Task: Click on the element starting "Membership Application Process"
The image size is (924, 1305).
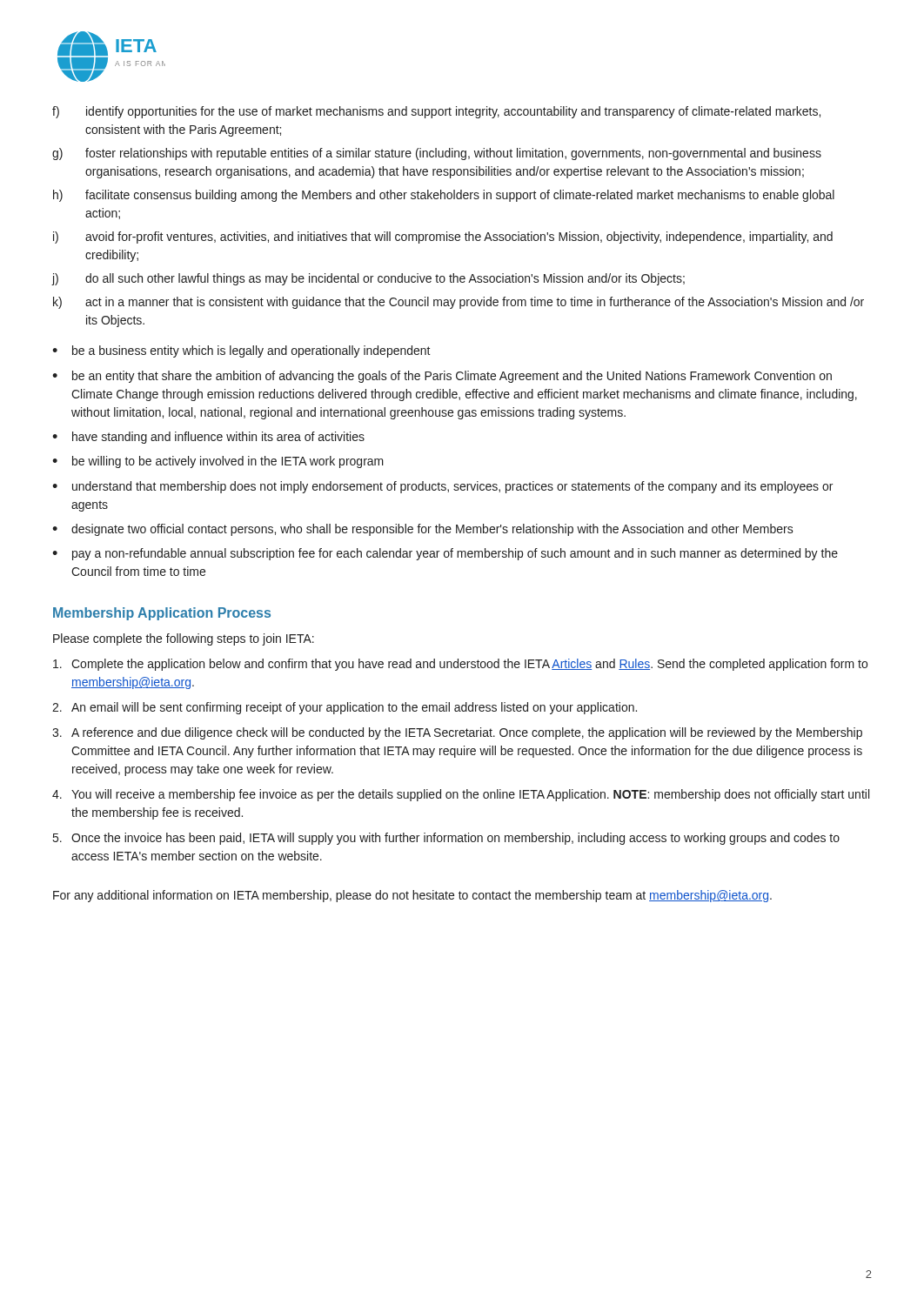Action: (x=162, y=613)
